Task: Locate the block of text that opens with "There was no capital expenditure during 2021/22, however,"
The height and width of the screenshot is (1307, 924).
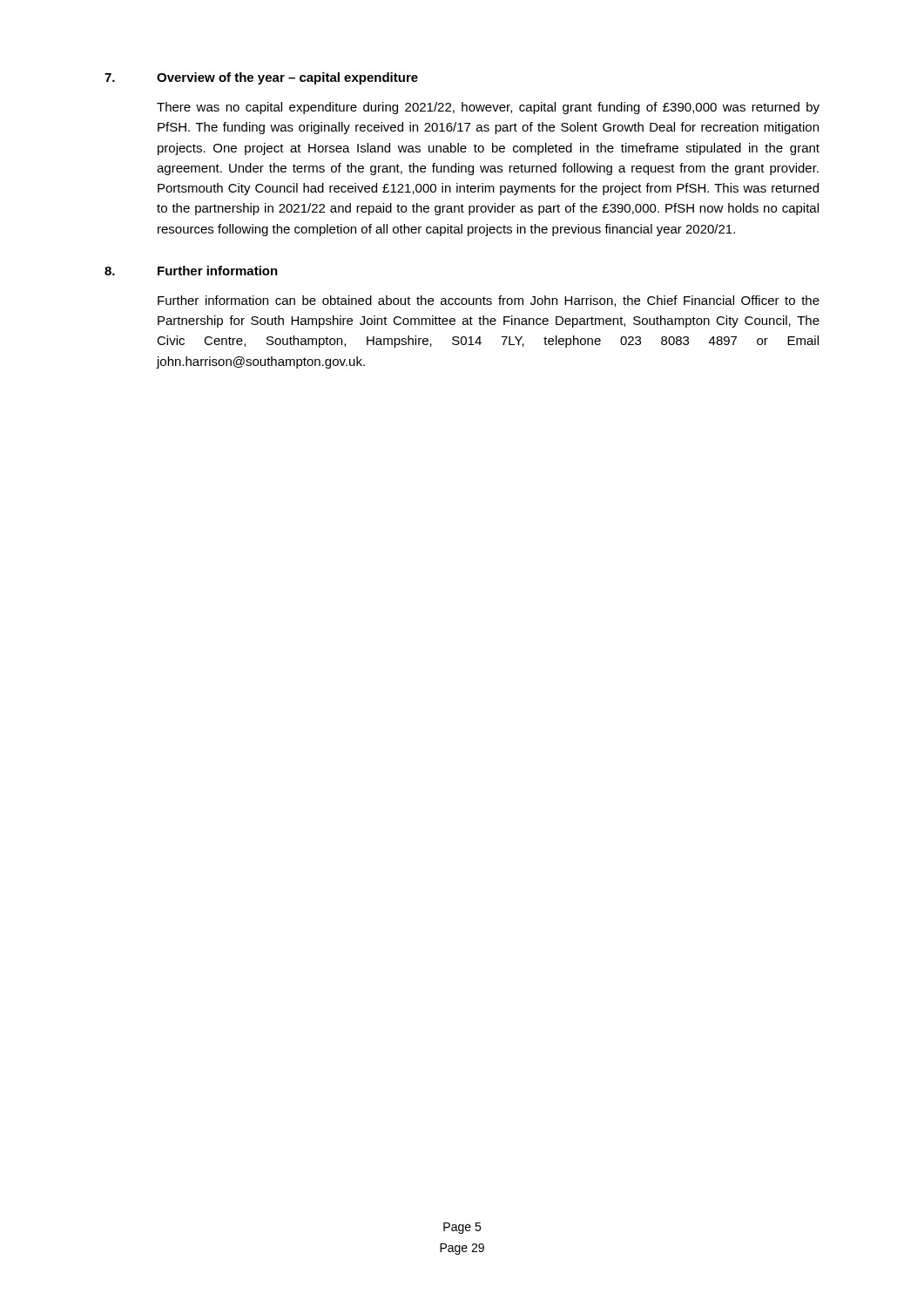Action: point(488,167)
